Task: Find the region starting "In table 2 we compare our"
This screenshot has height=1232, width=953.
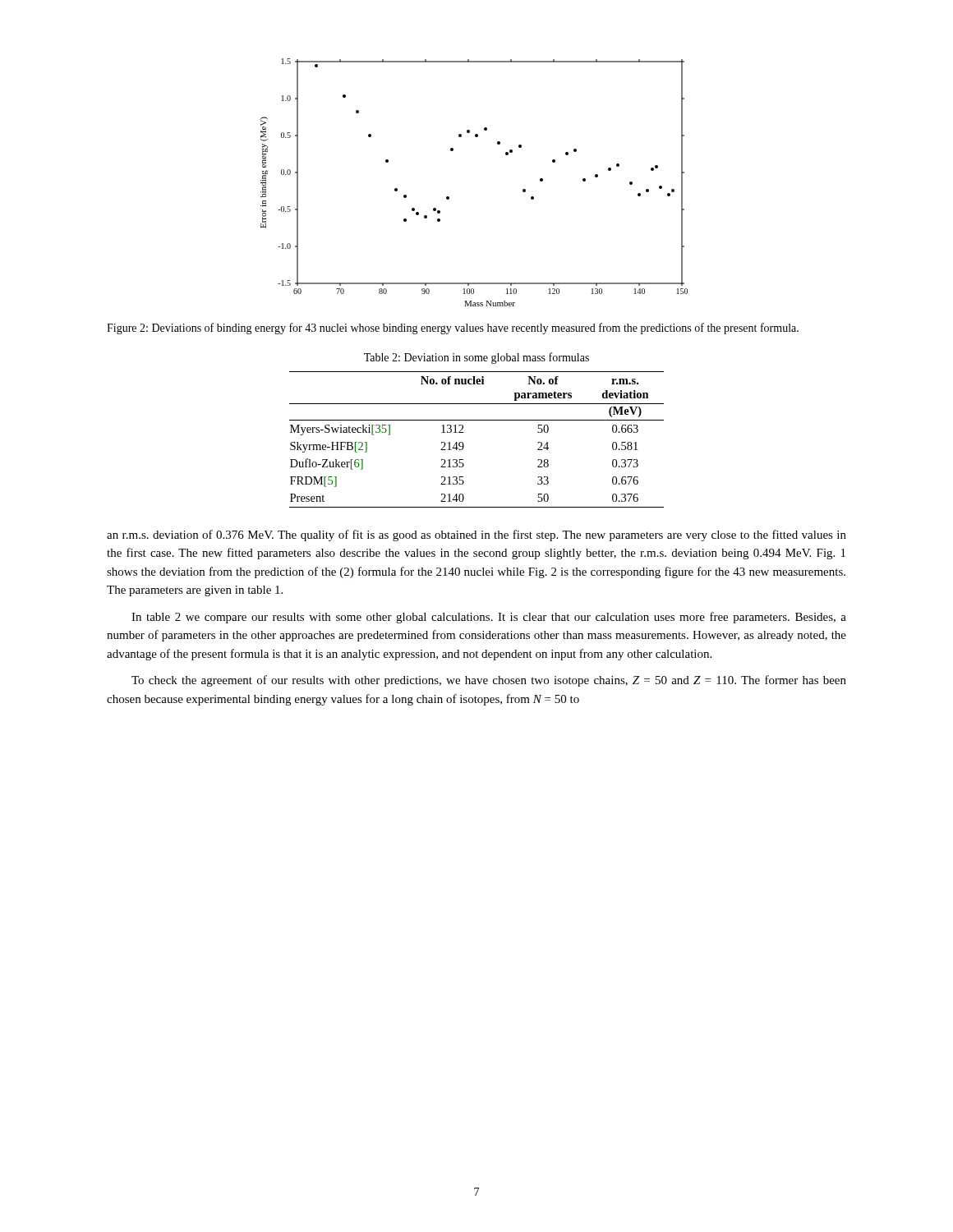Action: pos(476,635)
